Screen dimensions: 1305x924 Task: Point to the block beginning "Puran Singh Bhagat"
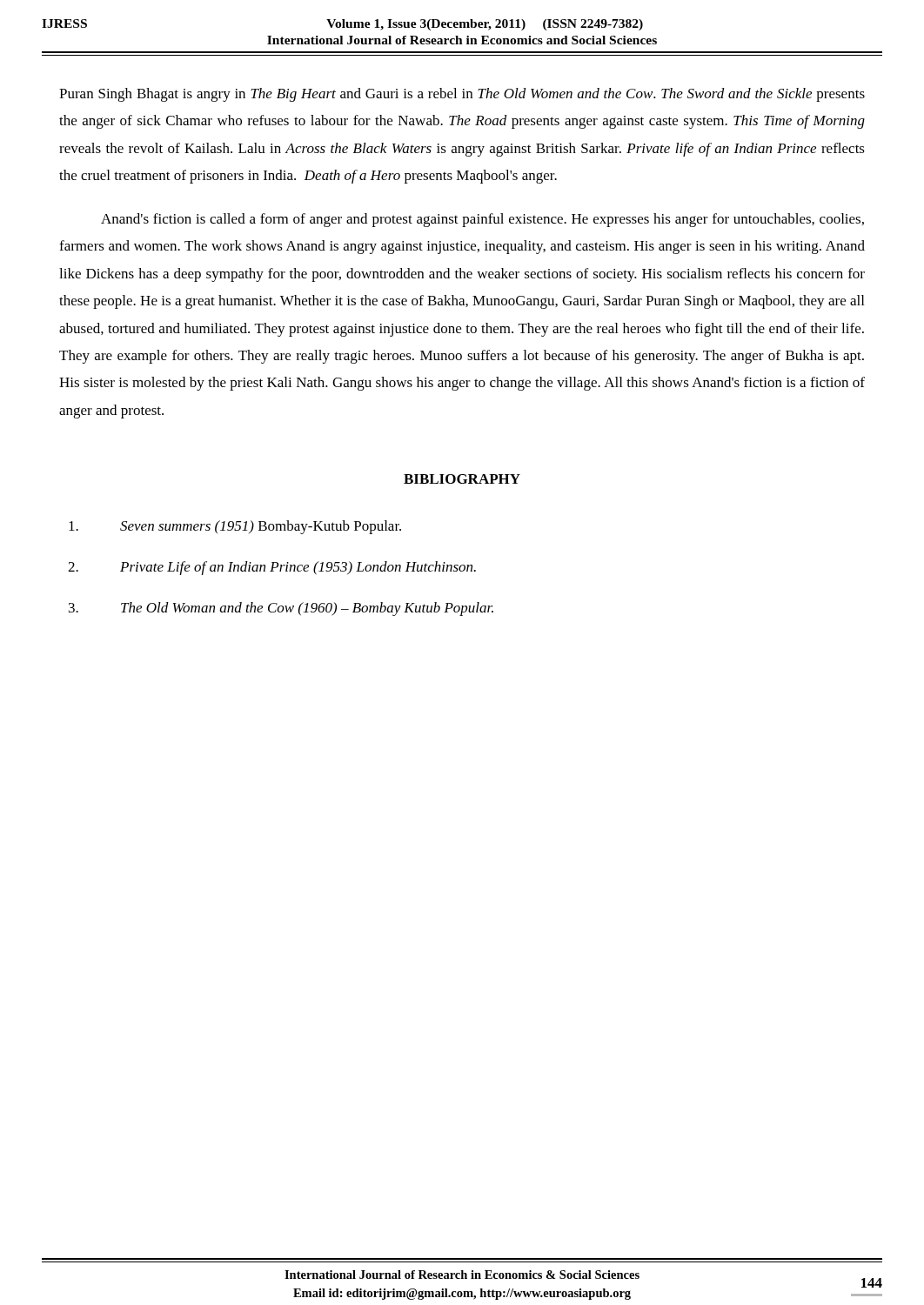tap(462, 135)
